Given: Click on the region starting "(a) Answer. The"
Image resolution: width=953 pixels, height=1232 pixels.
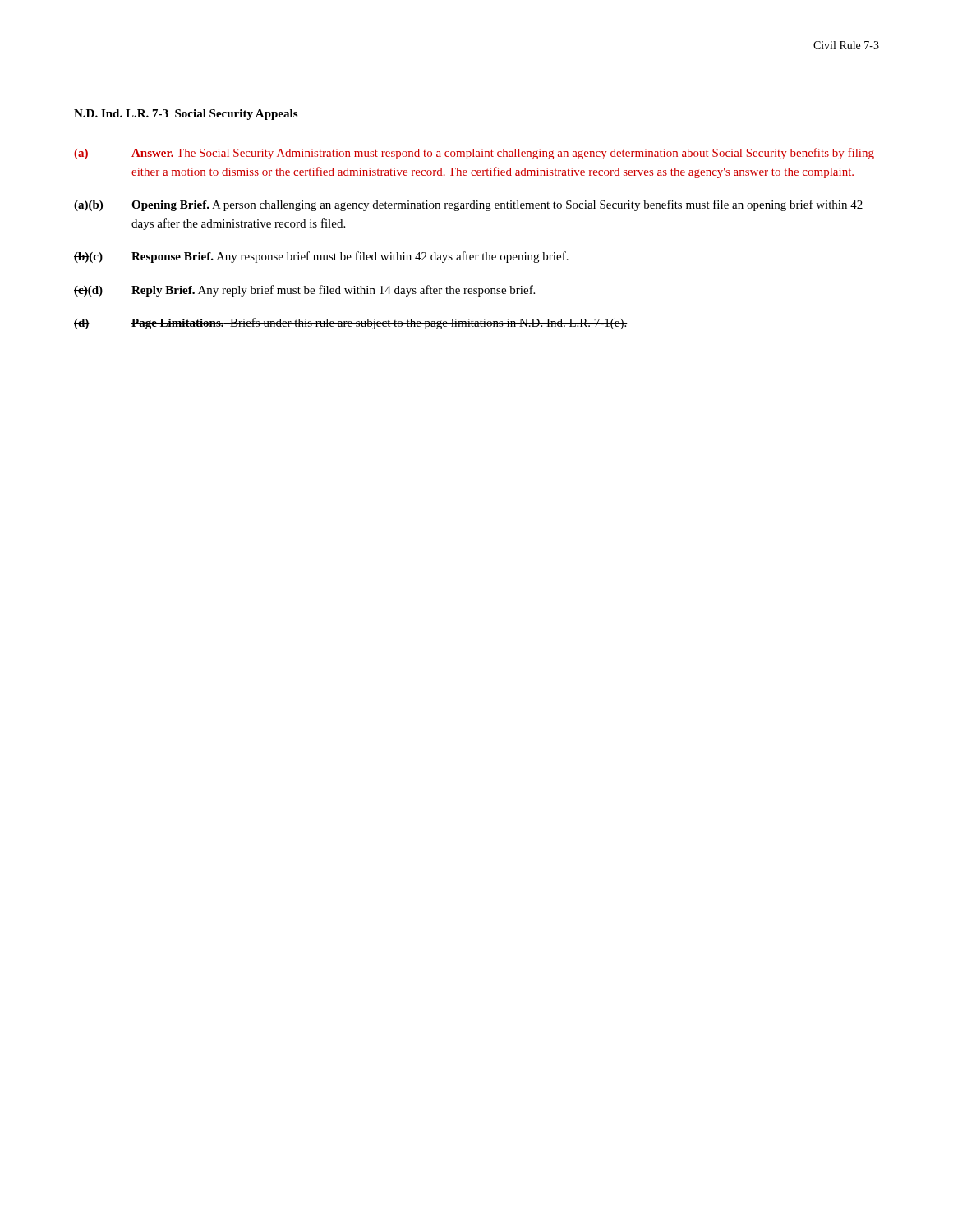Looking at the screenshot, I should (476, 162).
